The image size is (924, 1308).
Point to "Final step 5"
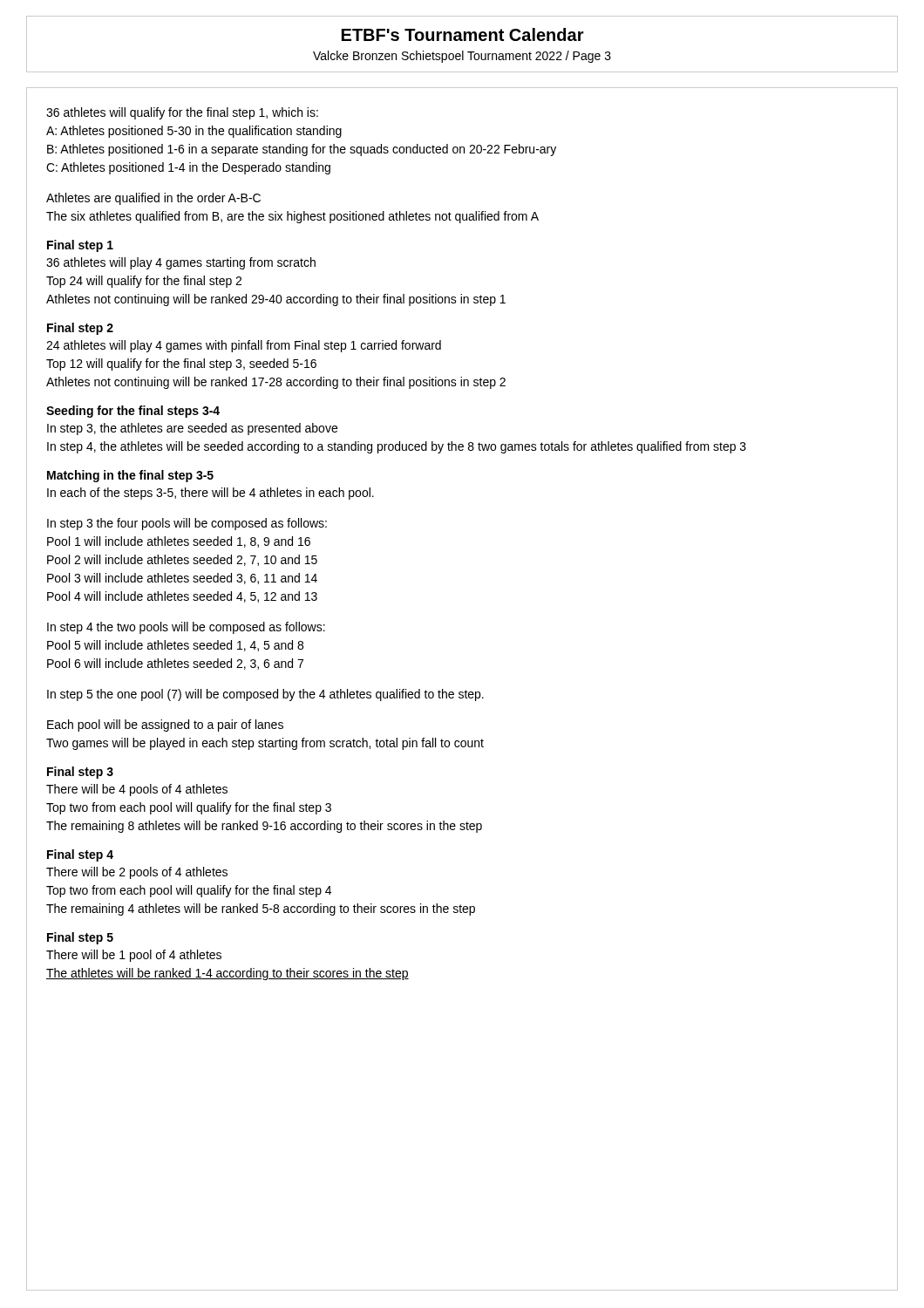80,937
